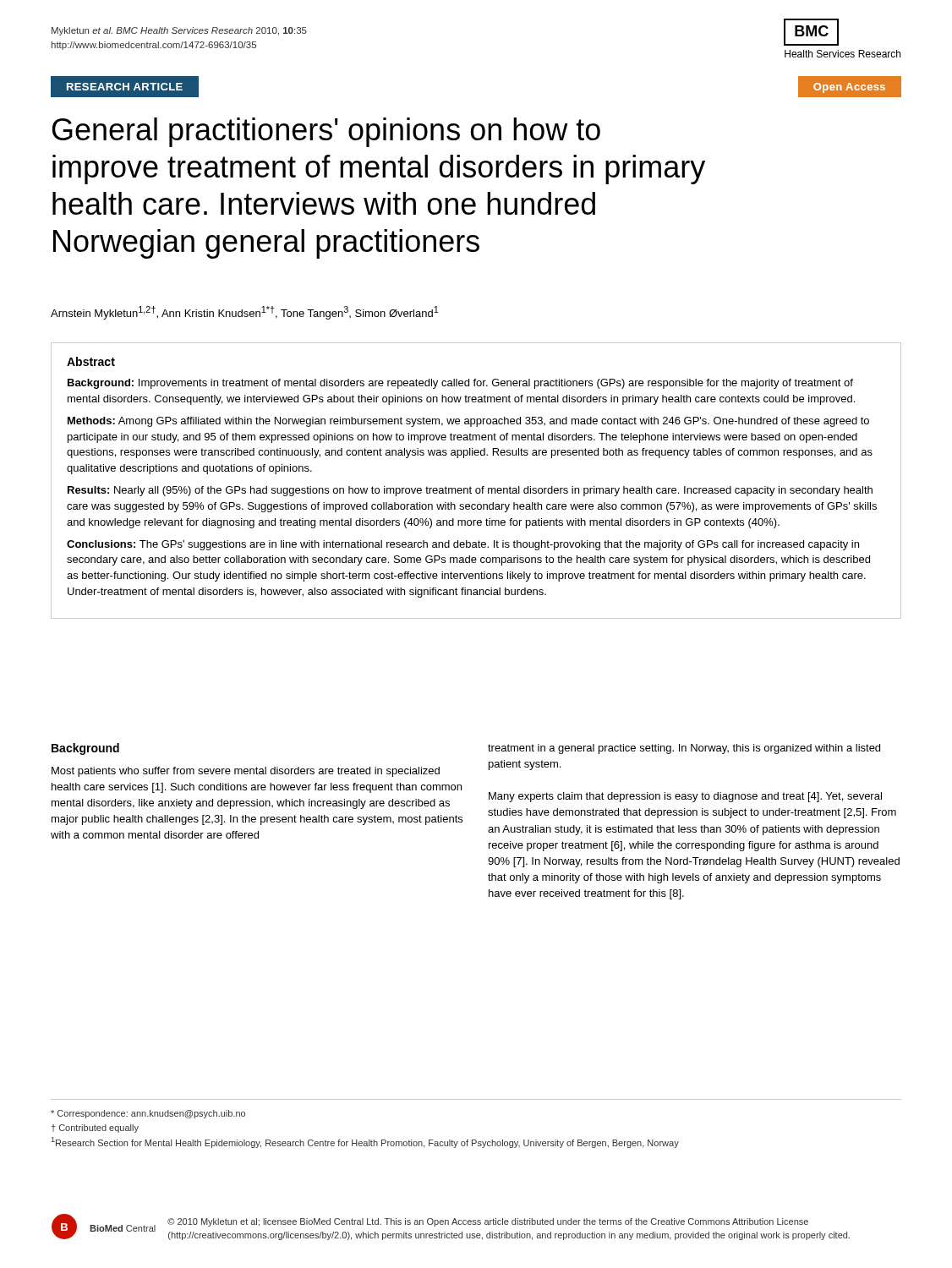The height and width of the screenshot is (1268, 952).
Task: Find "Open Access" on this page
Action: tap(850, 87)
